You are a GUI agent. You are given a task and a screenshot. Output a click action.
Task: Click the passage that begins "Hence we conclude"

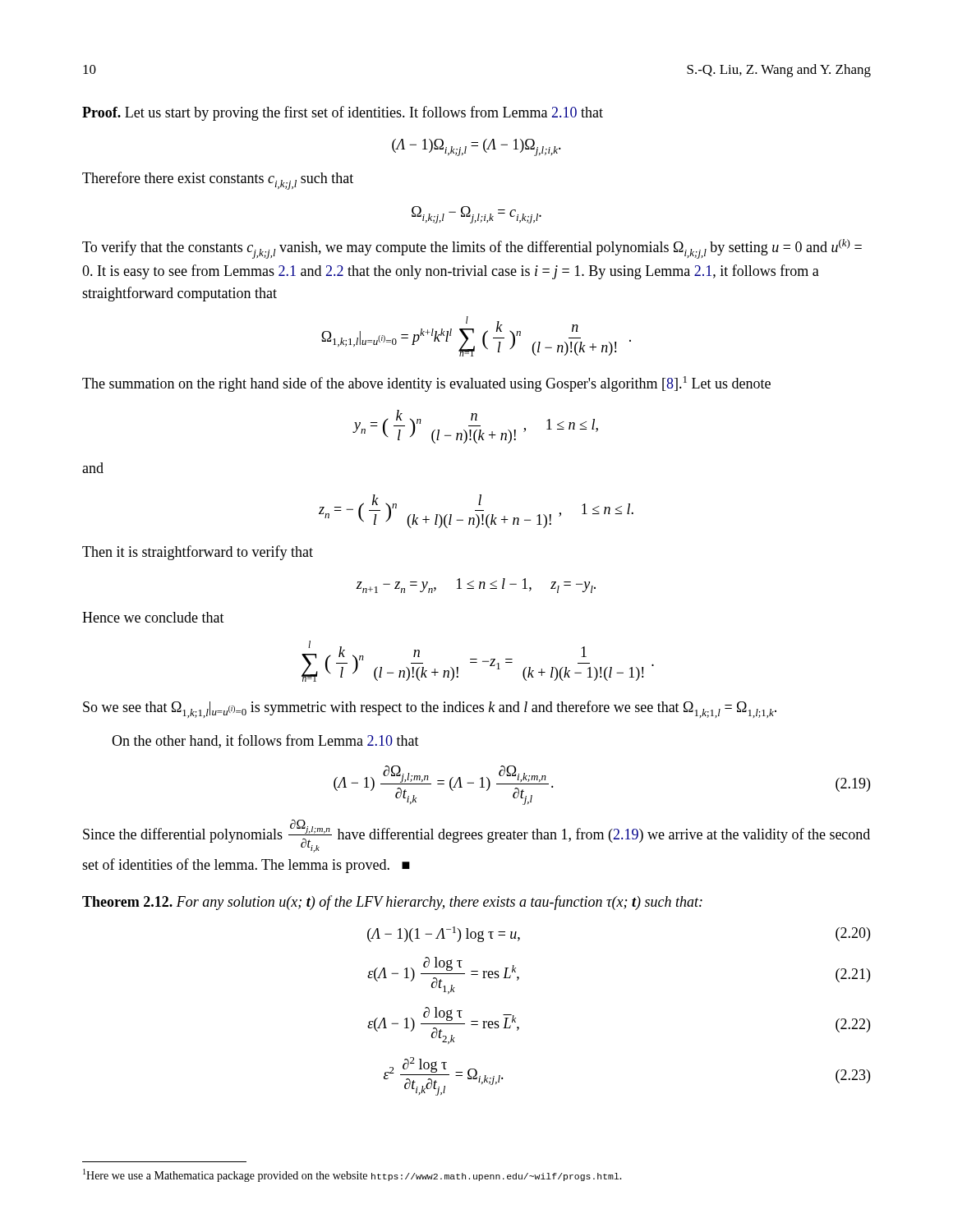pyautogui.click(x=153, y=618)
